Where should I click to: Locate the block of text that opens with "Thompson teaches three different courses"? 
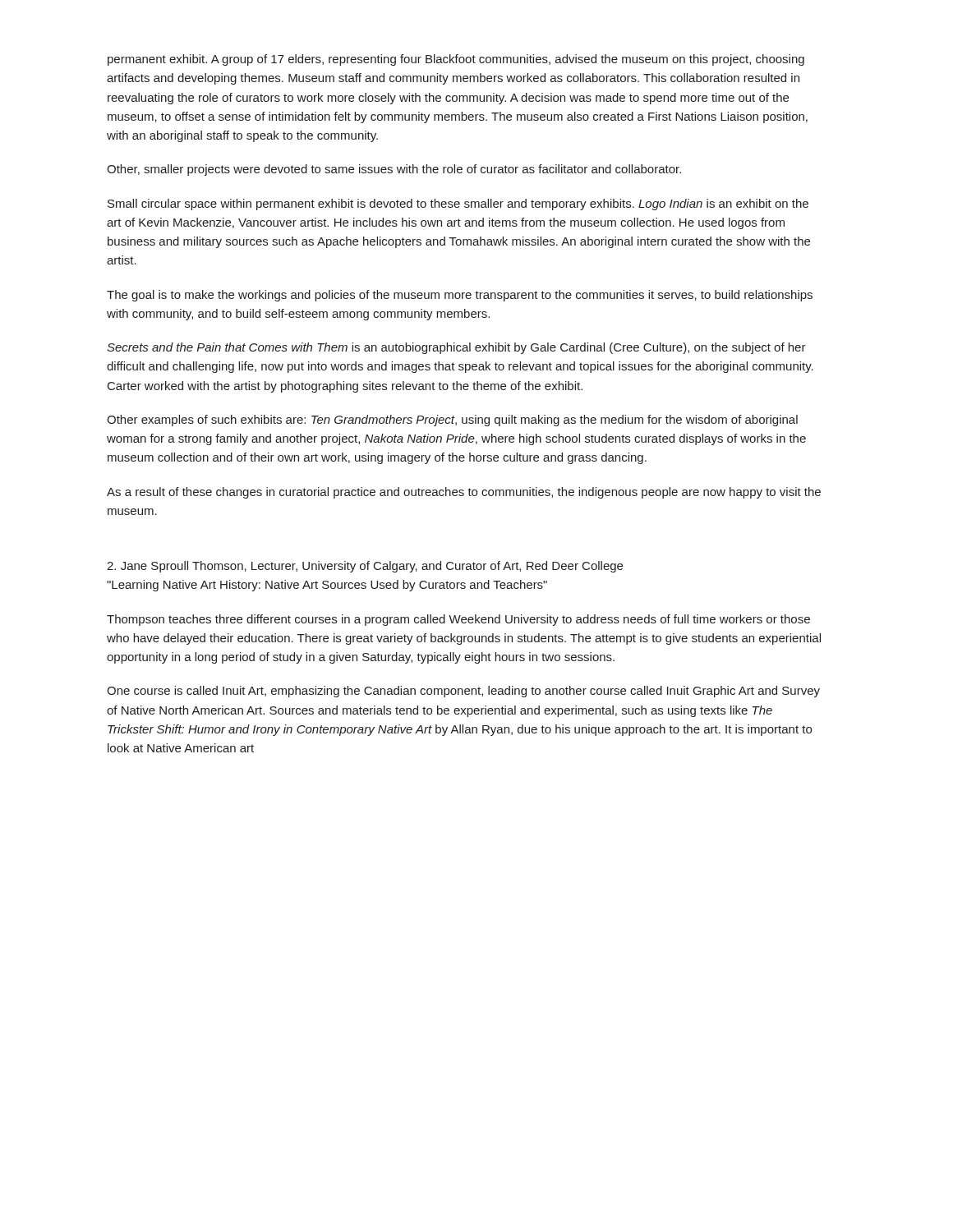tap(464, 638)
